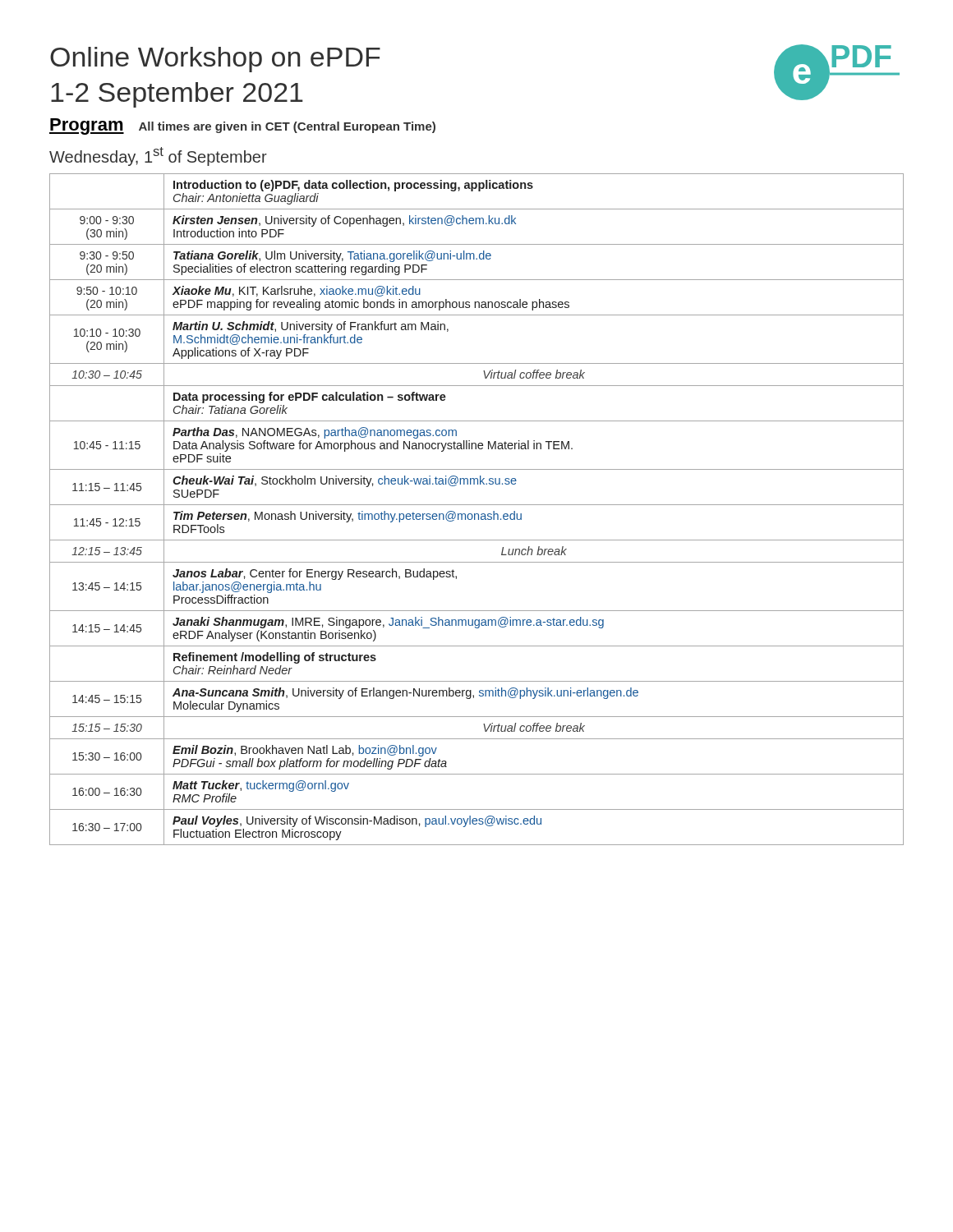The height and width of the screenshot is (1232, 953).
Task: Locate the table with the text "Introduction to (e)PDF, data"
Action: (x=476, y=509)
